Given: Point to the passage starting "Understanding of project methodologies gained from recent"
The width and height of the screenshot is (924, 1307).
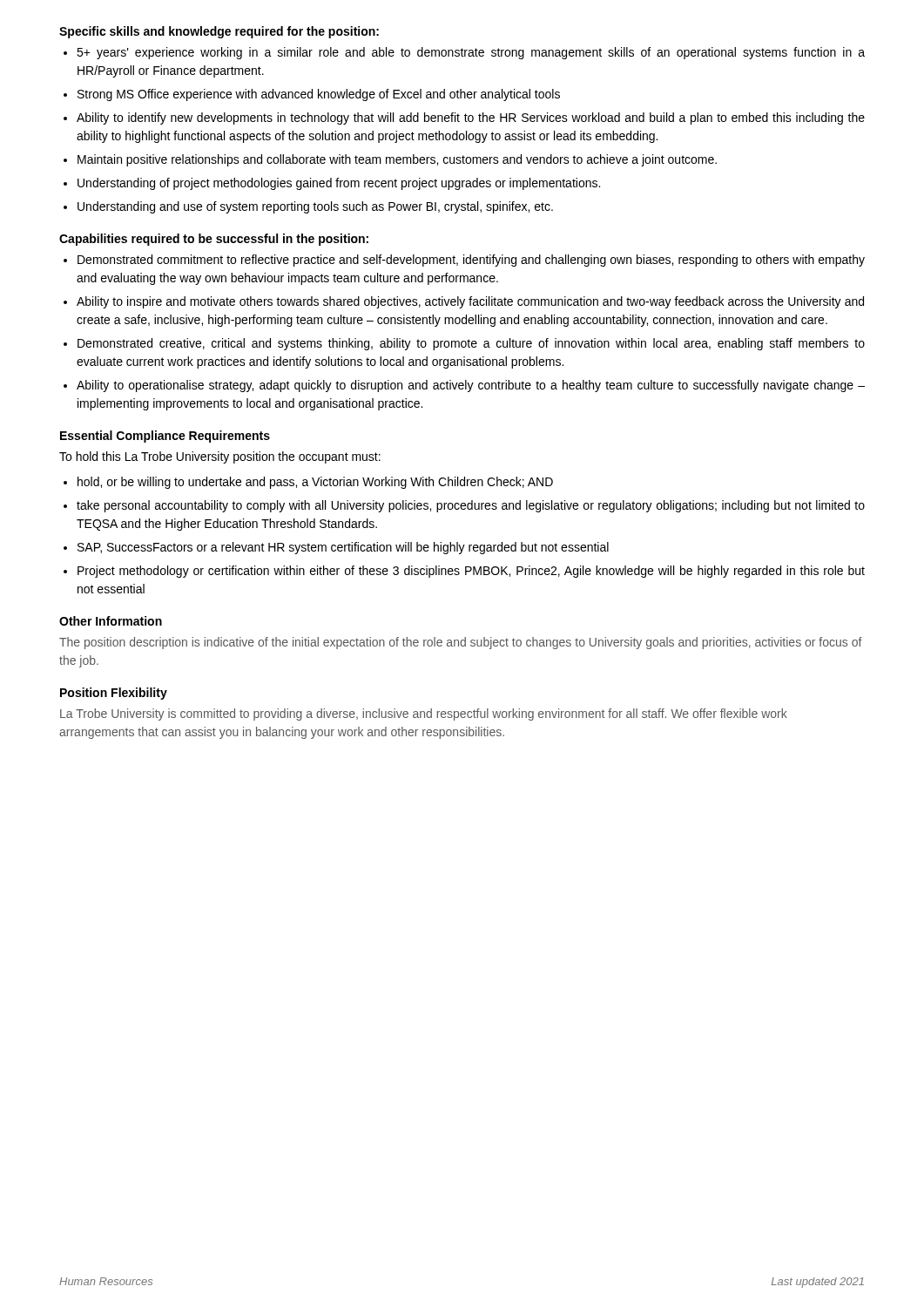Looking at the screenshot, I should [x=339, y=183].
